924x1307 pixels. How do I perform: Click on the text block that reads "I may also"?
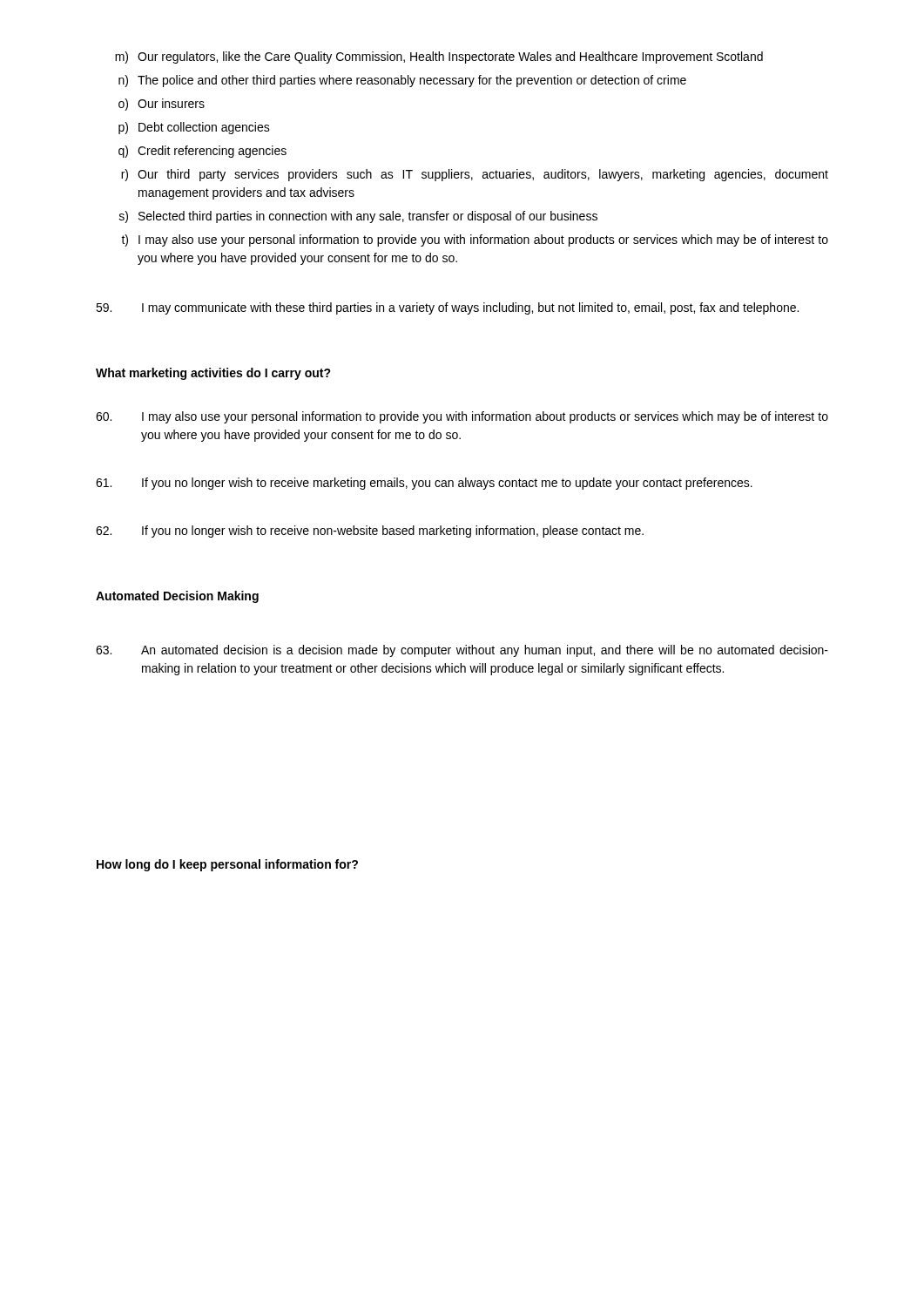tap(462, 426)
